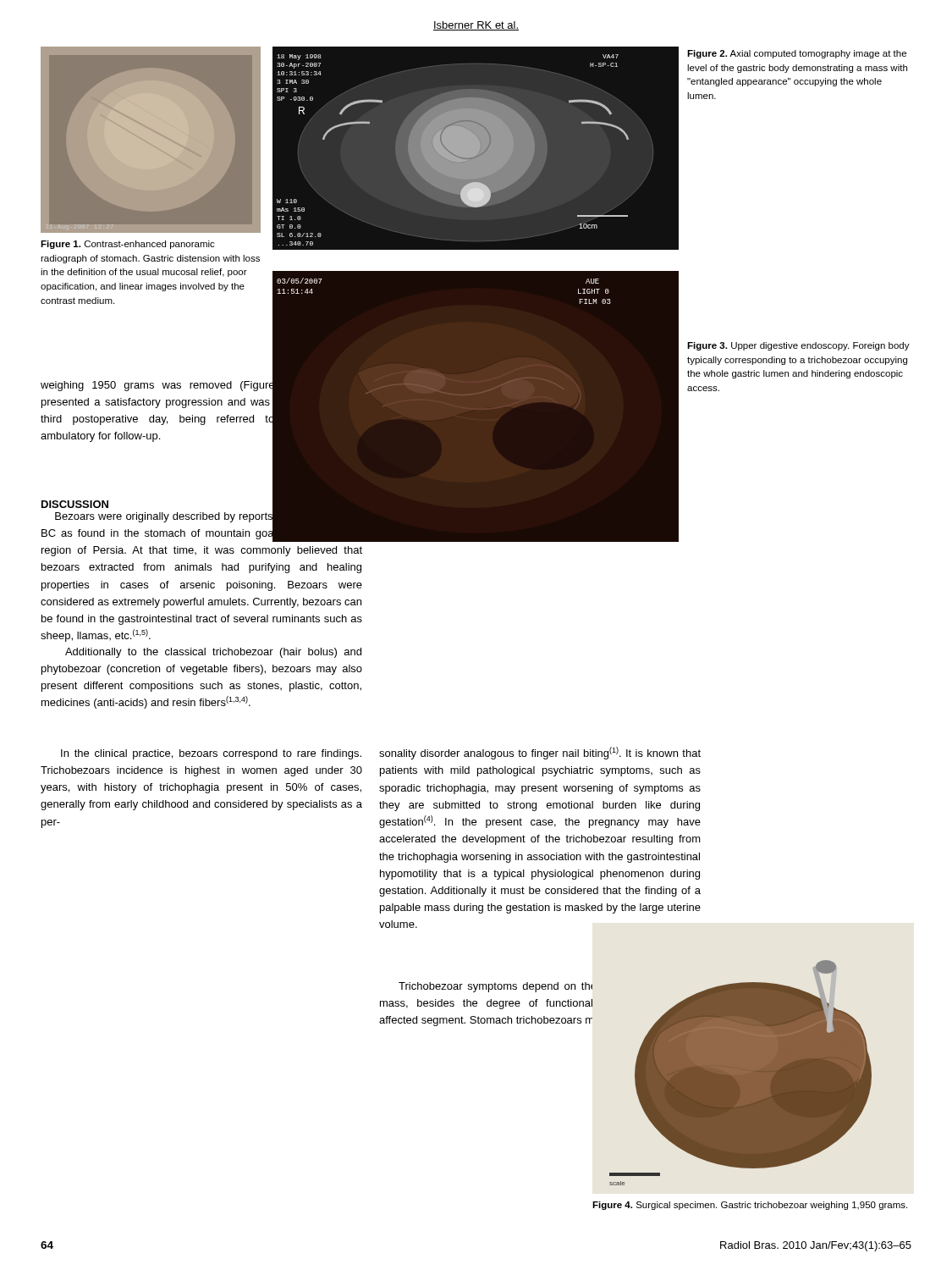Locate the section header
952x1270 pixels.
[75, 504]
